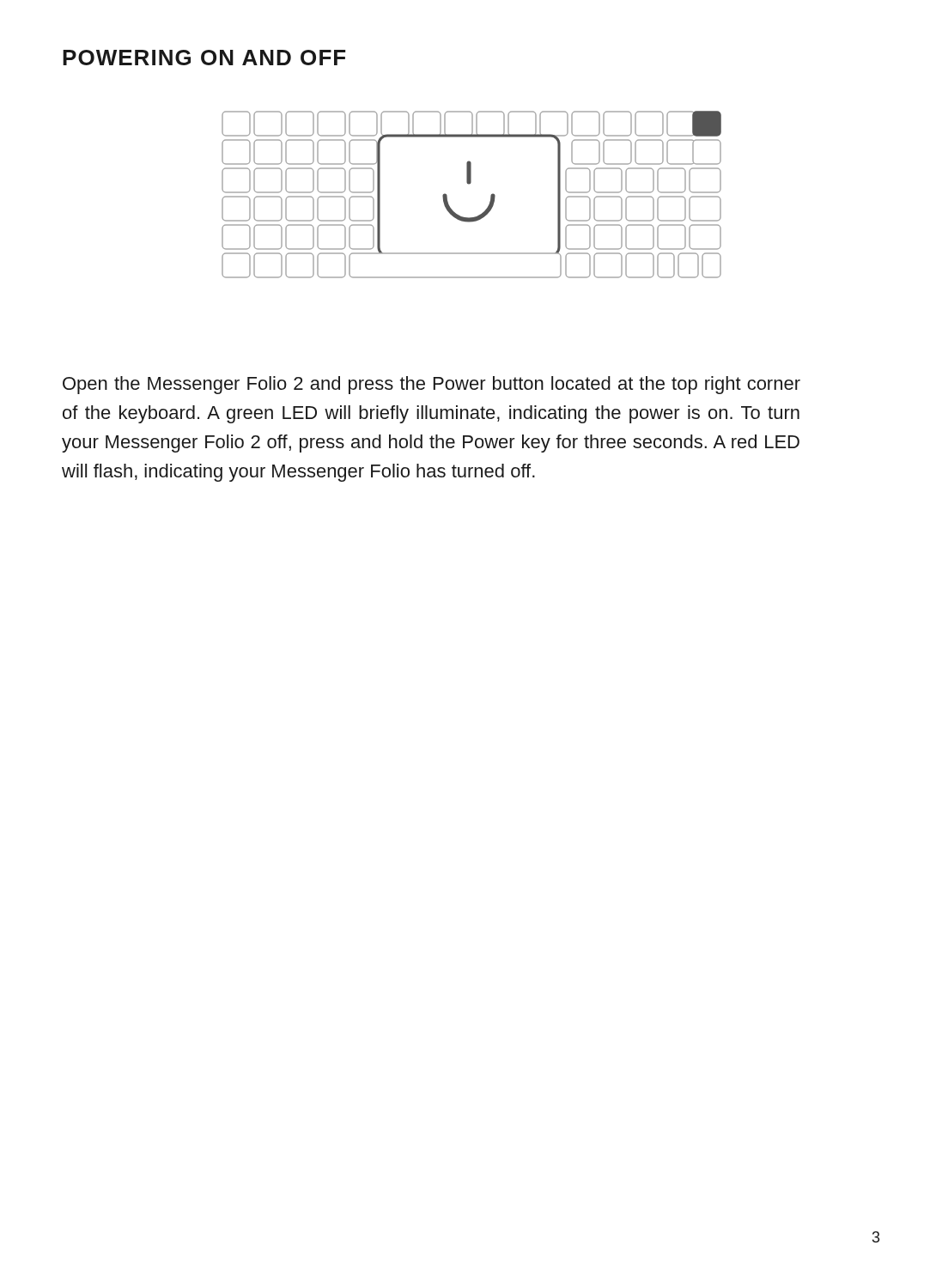Locate the block starting "Open the Messenger Folio 2"

(x=431, y=427)
